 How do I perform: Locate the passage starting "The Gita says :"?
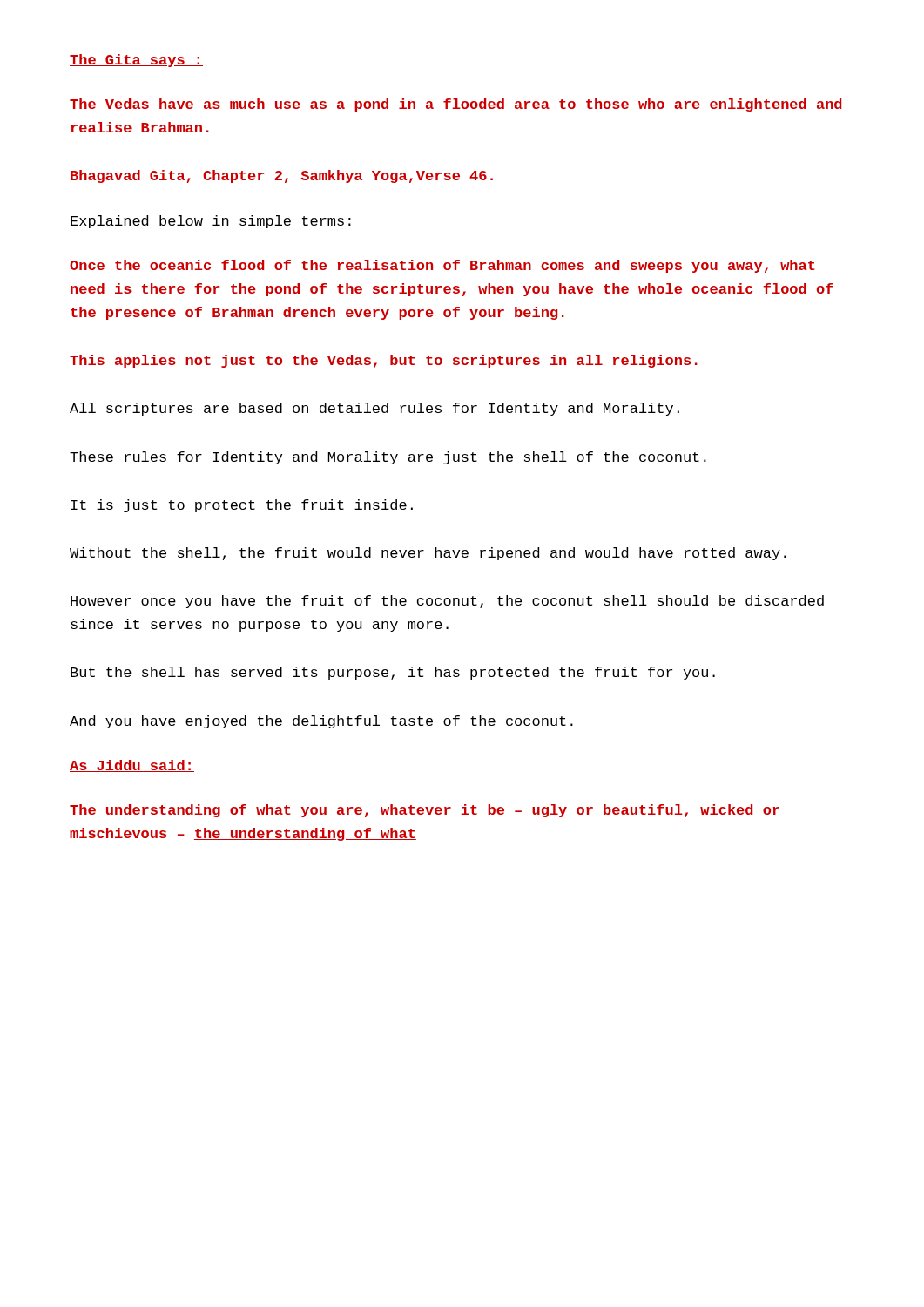(x=136, y=61)
